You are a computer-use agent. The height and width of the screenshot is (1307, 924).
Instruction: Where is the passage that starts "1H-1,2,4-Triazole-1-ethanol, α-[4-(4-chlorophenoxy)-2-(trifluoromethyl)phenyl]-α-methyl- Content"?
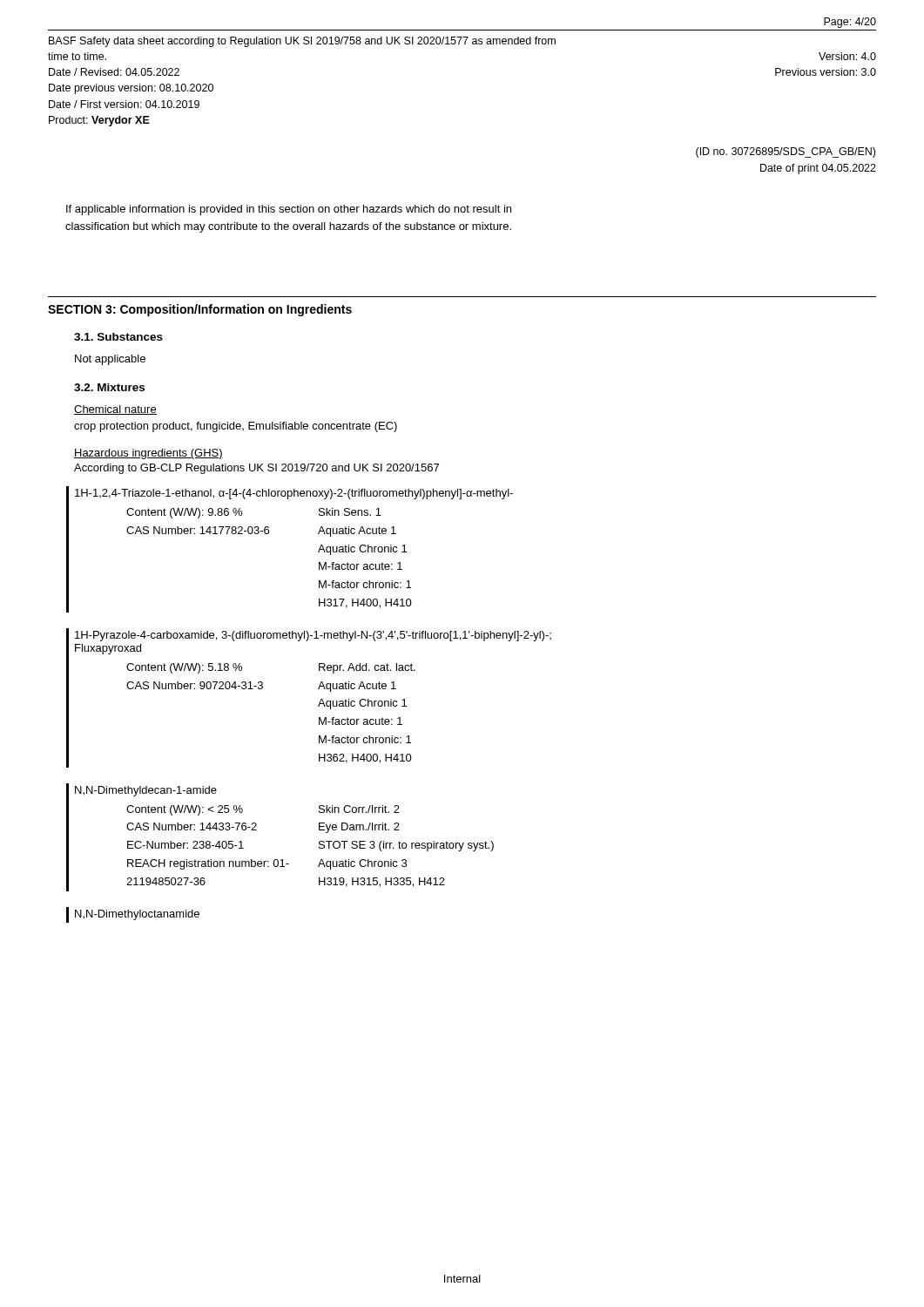click(471, 549)
